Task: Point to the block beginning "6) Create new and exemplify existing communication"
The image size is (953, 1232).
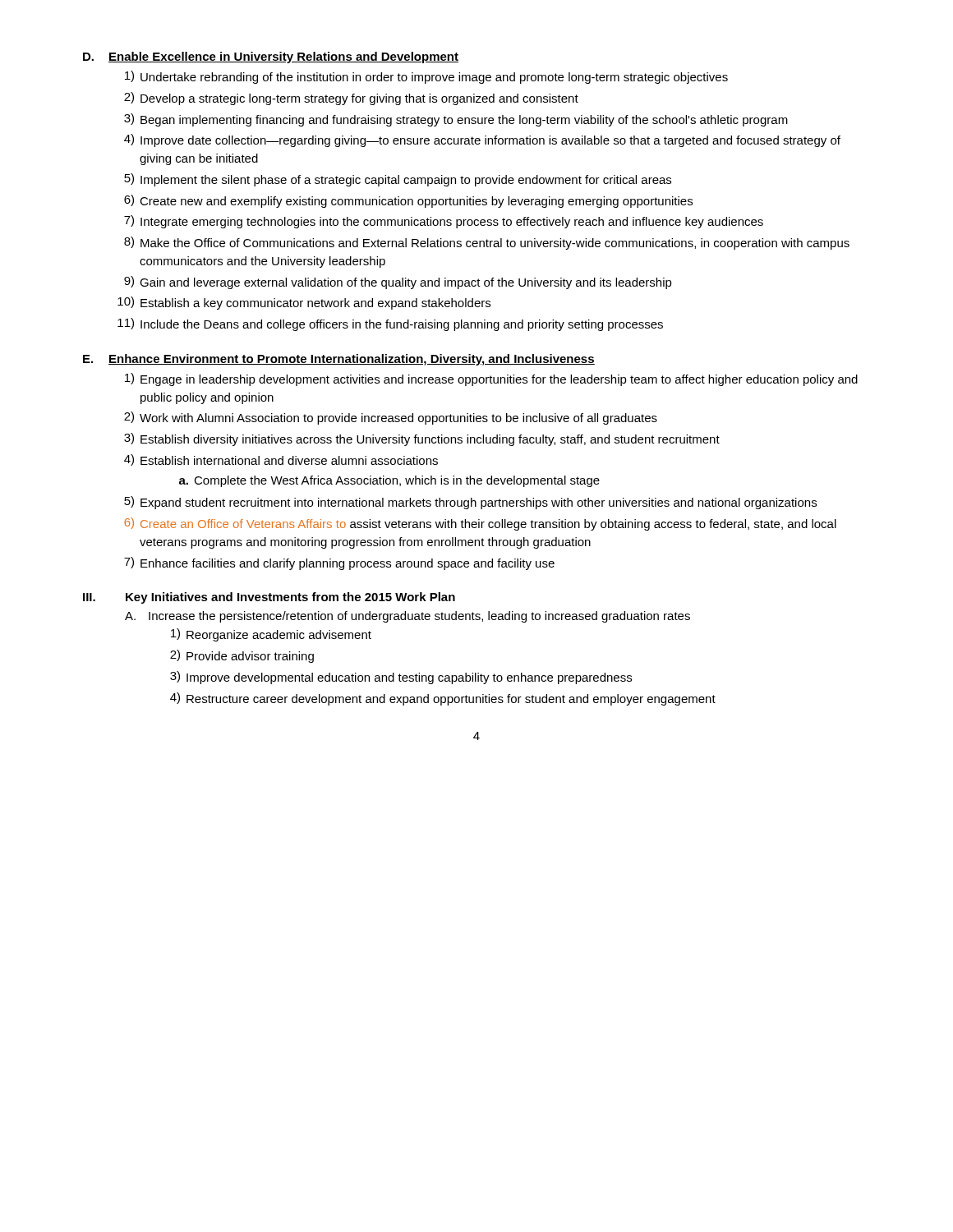Action: tap(490, 201)
